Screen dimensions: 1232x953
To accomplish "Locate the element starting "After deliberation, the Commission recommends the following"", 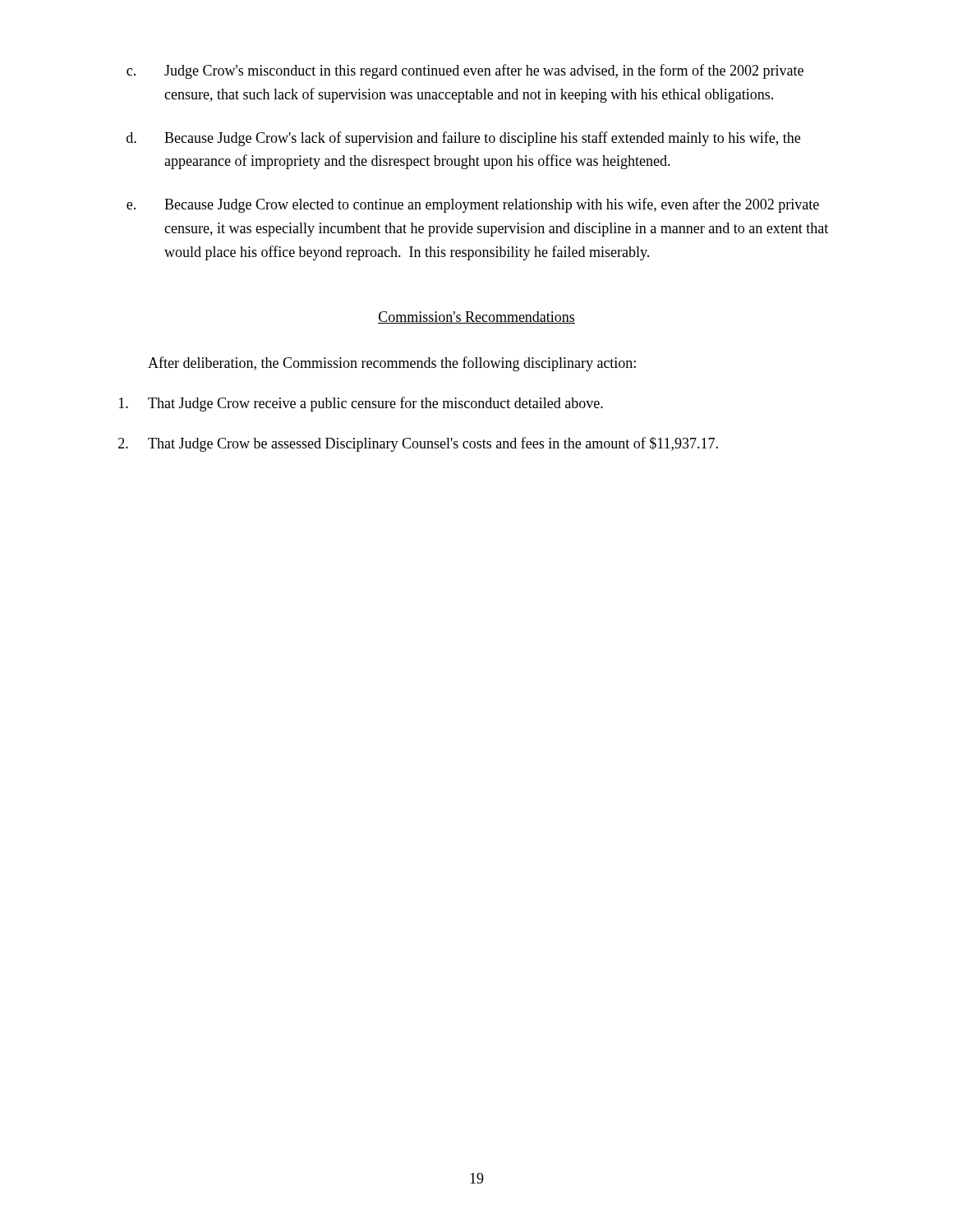I will 476,364.
